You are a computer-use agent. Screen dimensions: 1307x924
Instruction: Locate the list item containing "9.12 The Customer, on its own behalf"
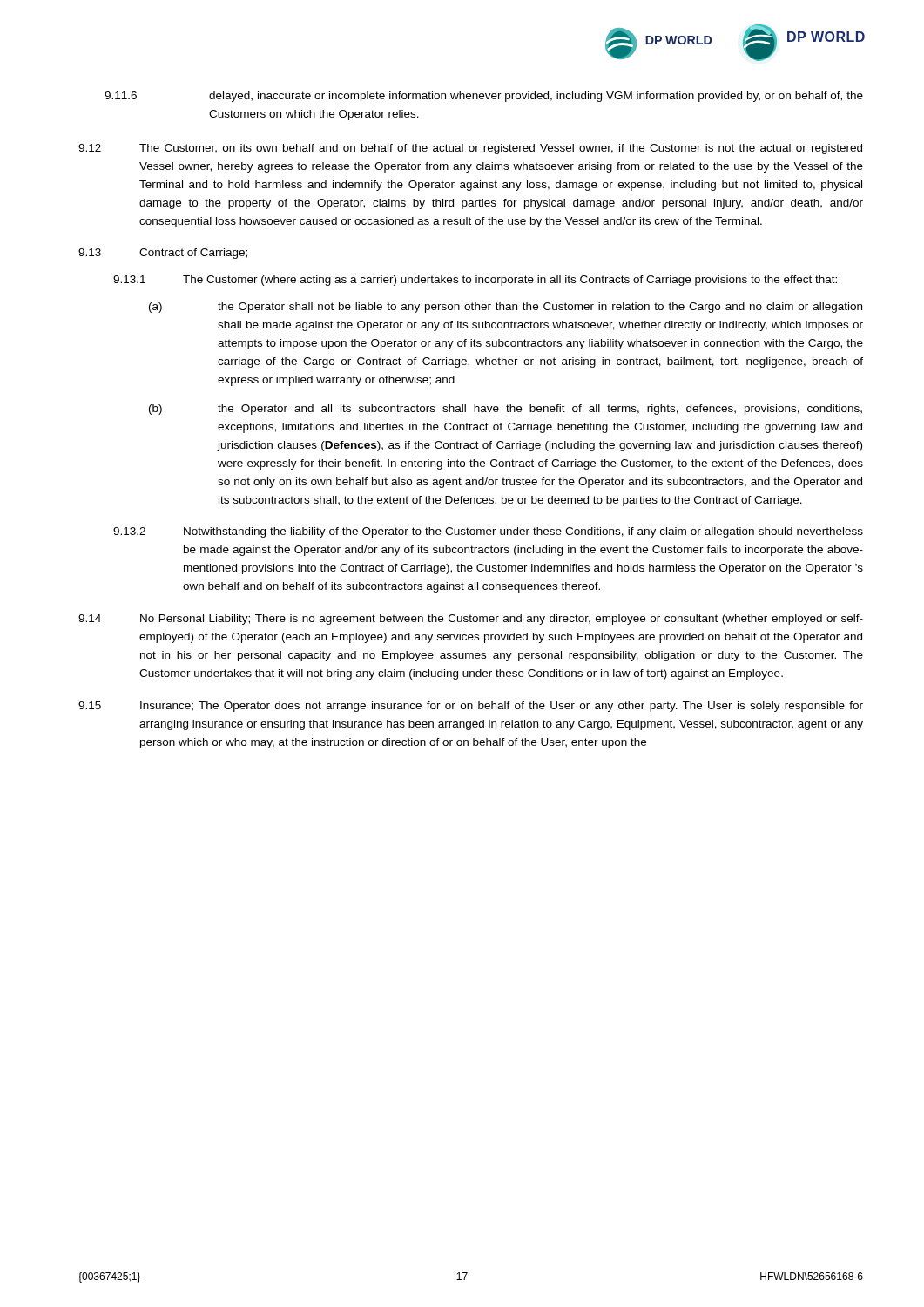pos(471,185)
